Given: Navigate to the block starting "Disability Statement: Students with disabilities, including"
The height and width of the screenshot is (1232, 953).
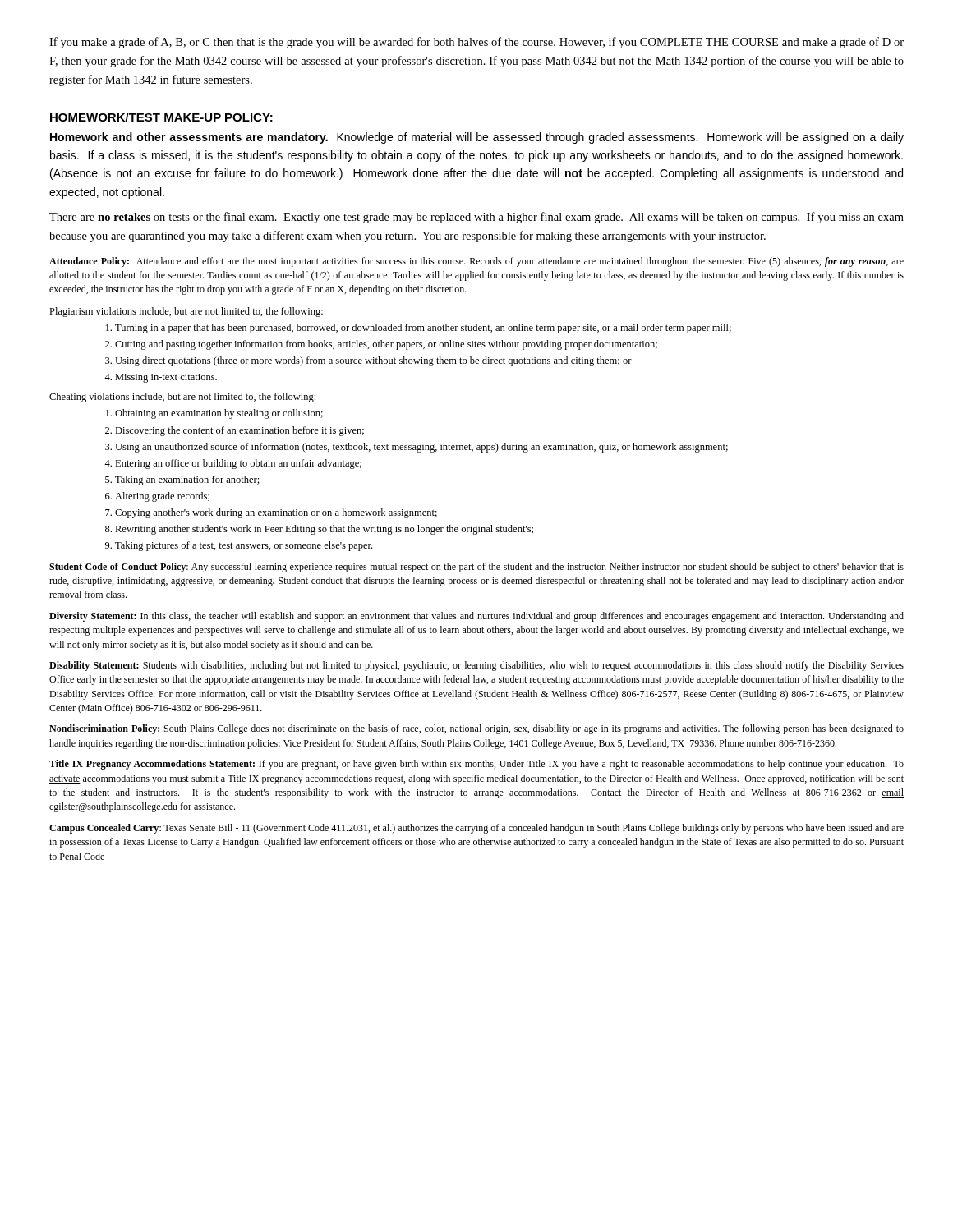Looking at the screenshot, I should pos(476,687).
